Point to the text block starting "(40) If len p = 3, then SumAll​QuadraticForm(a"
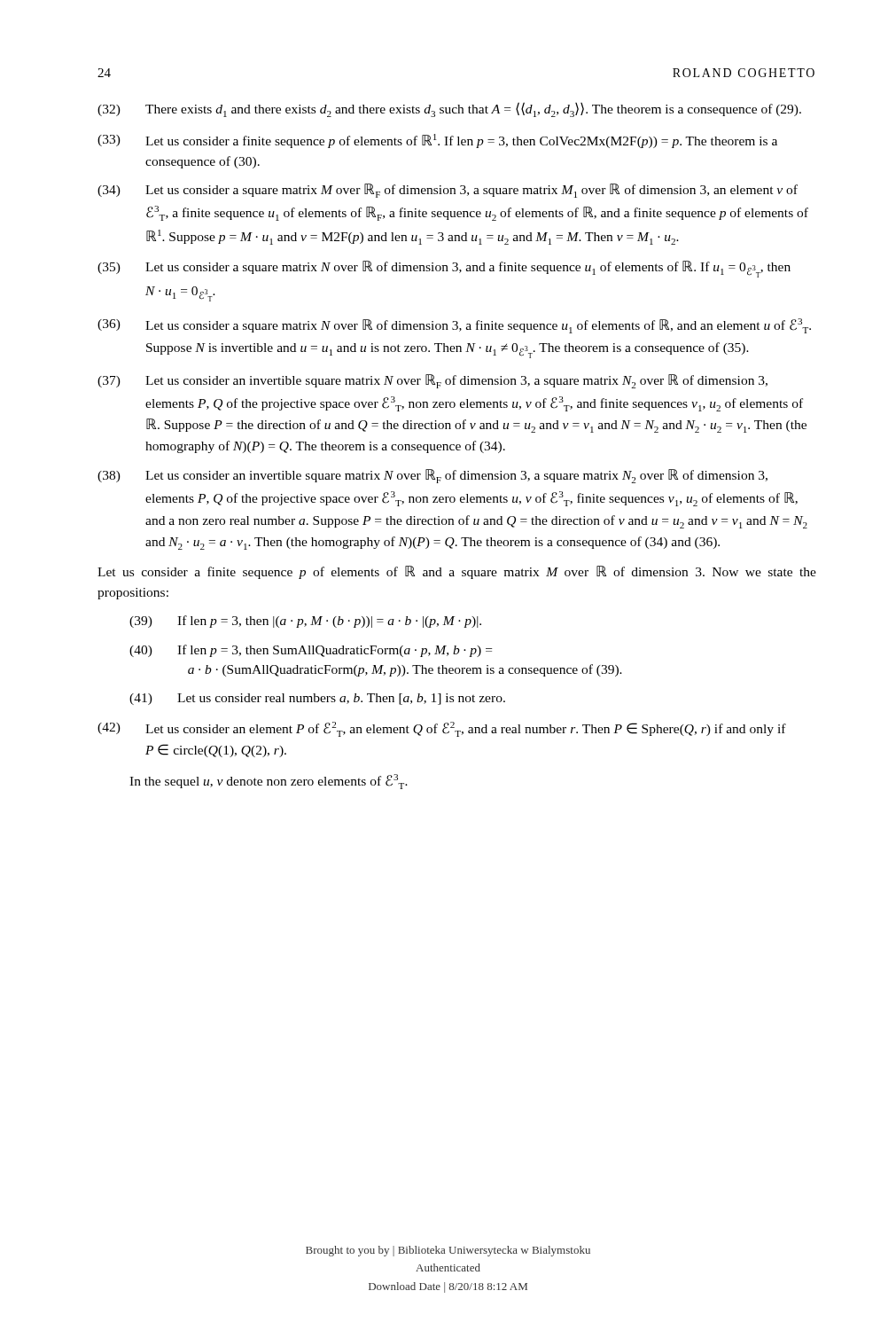The width and height of the screenshot is (896, 1330). point(473,660)
